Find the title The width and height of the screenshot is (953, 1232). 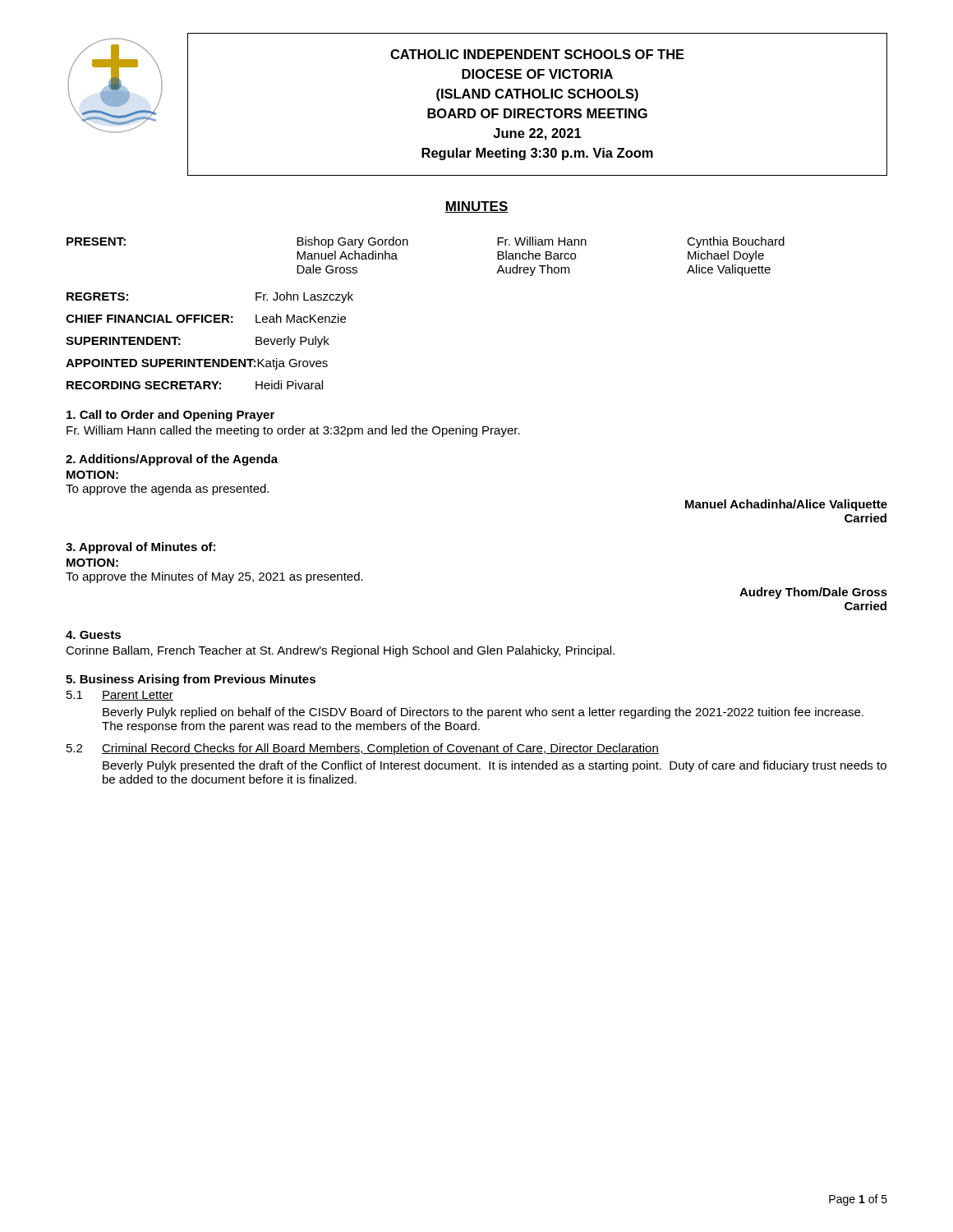click(537, 104)
